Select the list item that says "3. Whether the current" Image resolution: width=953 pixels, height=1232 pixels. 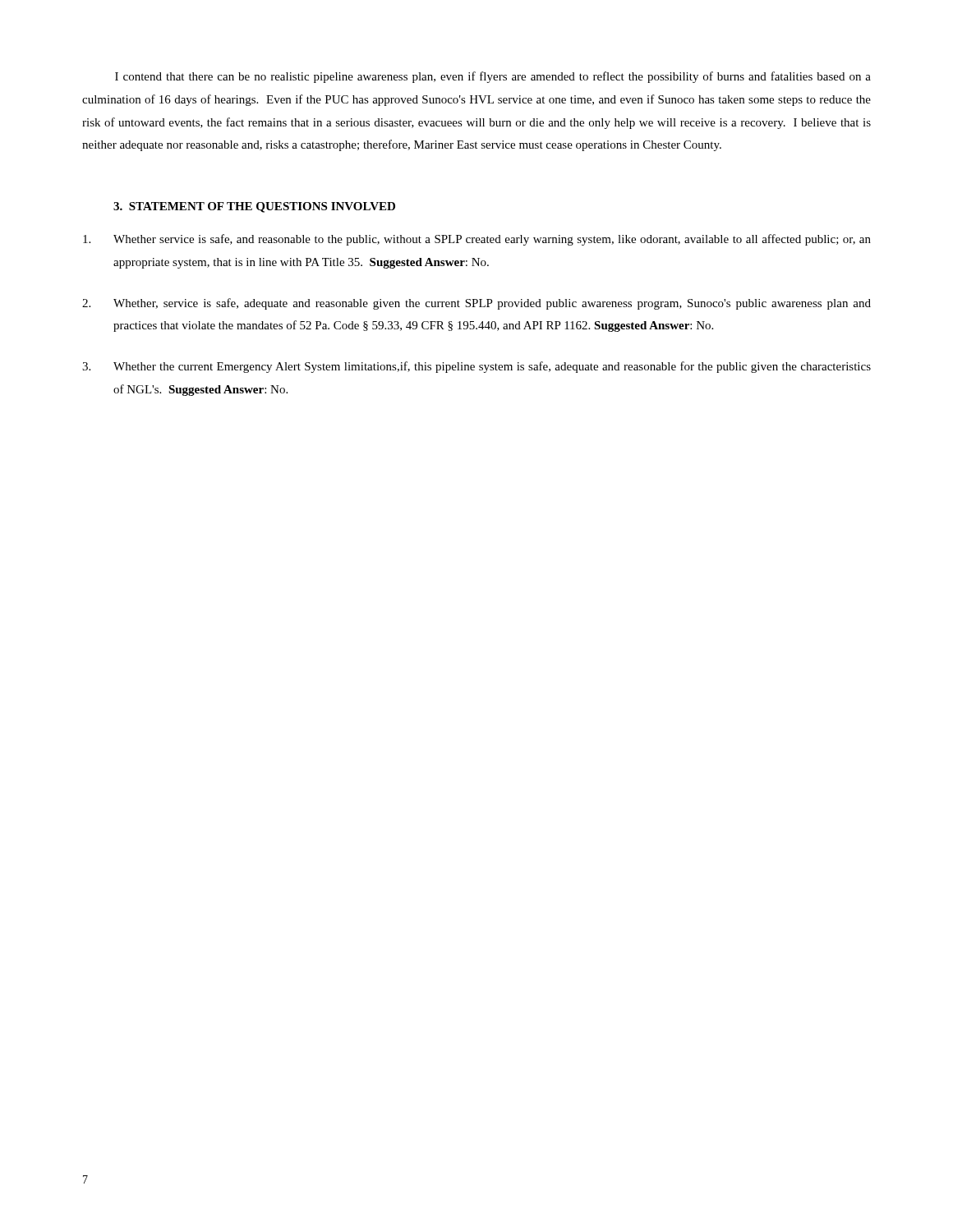476,378
